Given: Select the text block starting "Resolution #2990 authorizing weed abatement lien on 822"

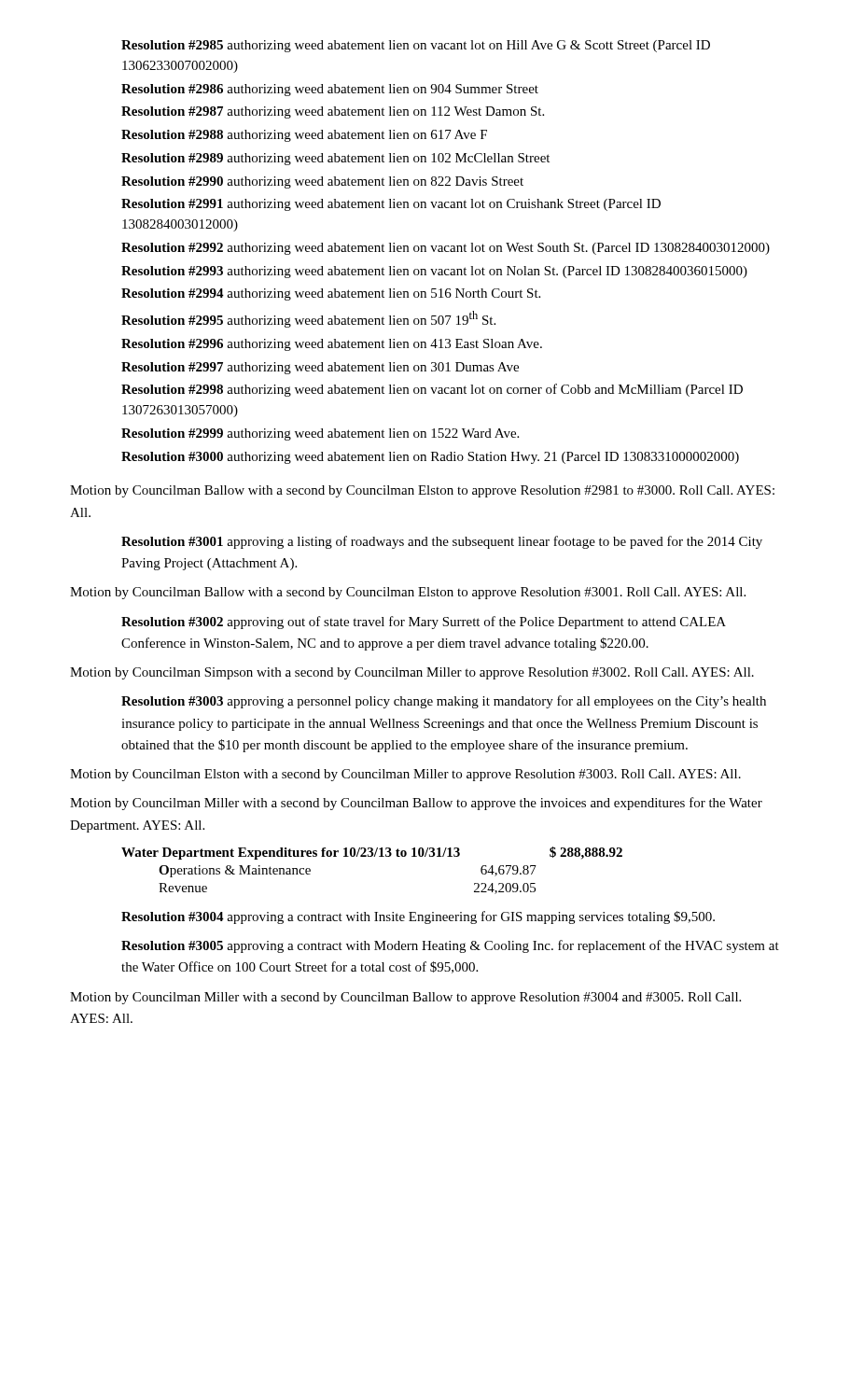Looking at the screenshot, I should pos(322,181).
